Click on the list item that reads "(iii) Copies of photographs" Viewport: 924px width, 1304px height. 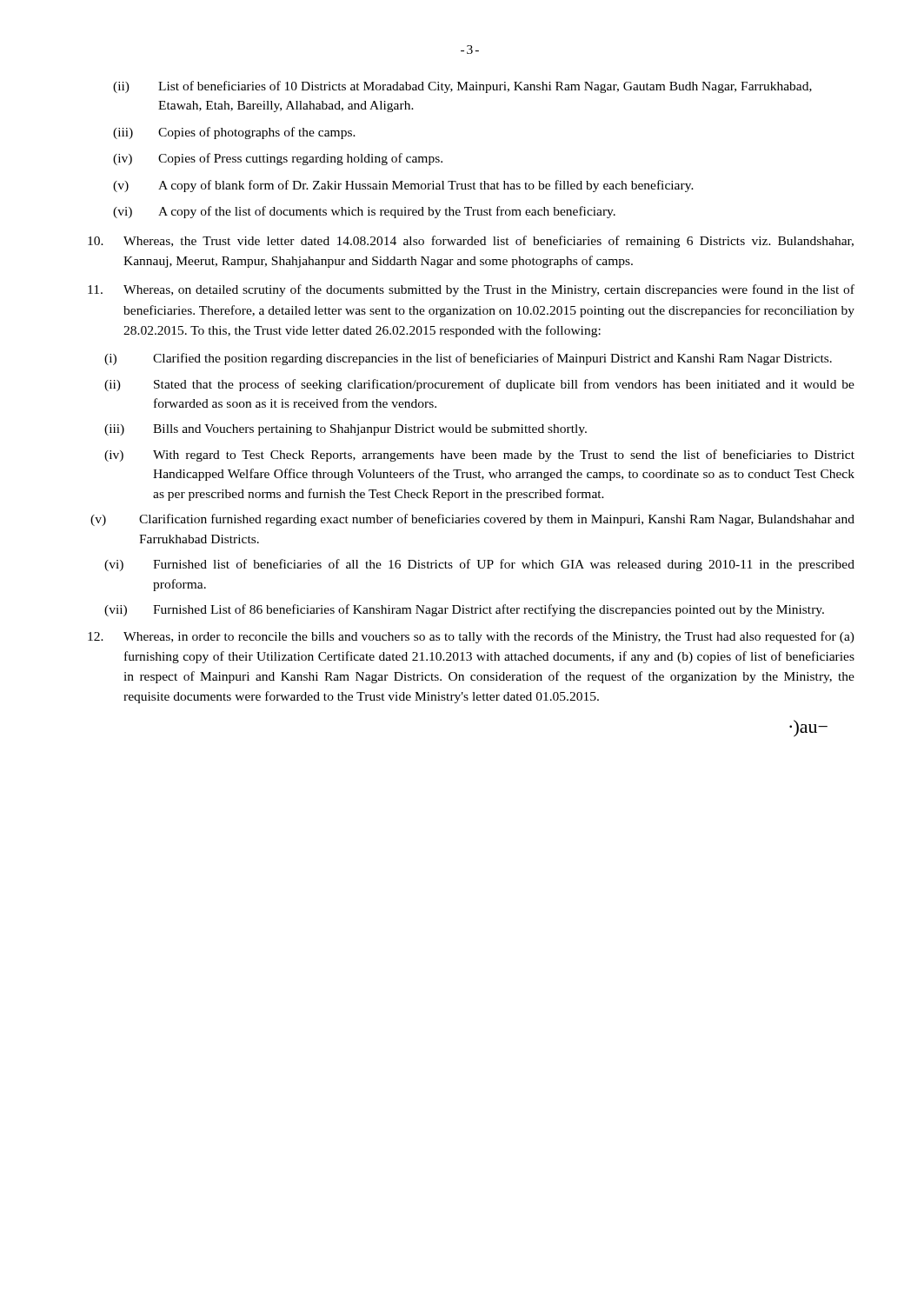pyautogui.click(x=234, y=133)
